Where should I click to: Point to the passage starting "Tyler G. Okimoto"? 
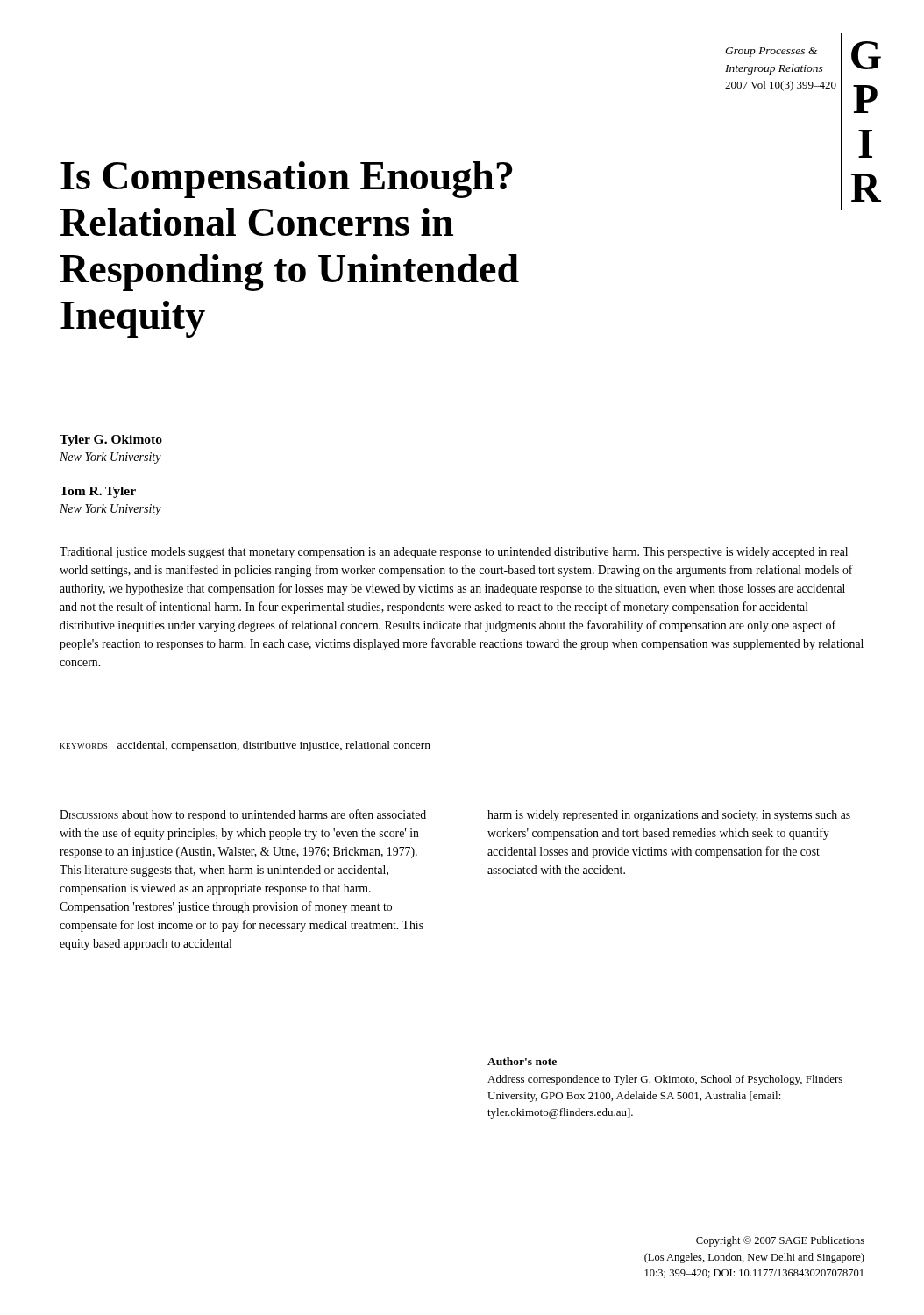[x=111, y=448]
